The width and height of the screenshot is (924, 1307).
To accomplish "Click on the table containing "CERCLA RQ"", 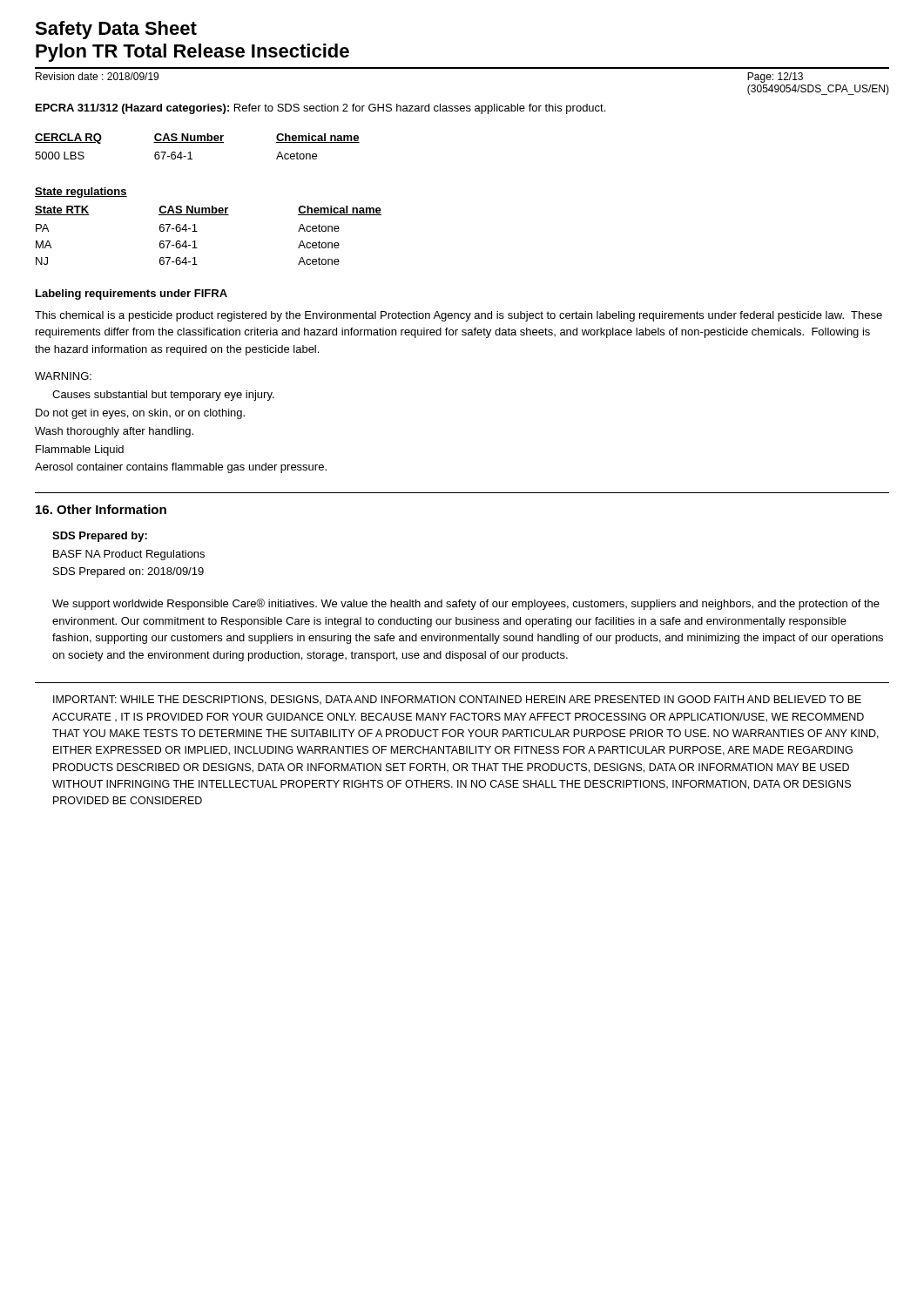I will (x=462, y=147).
